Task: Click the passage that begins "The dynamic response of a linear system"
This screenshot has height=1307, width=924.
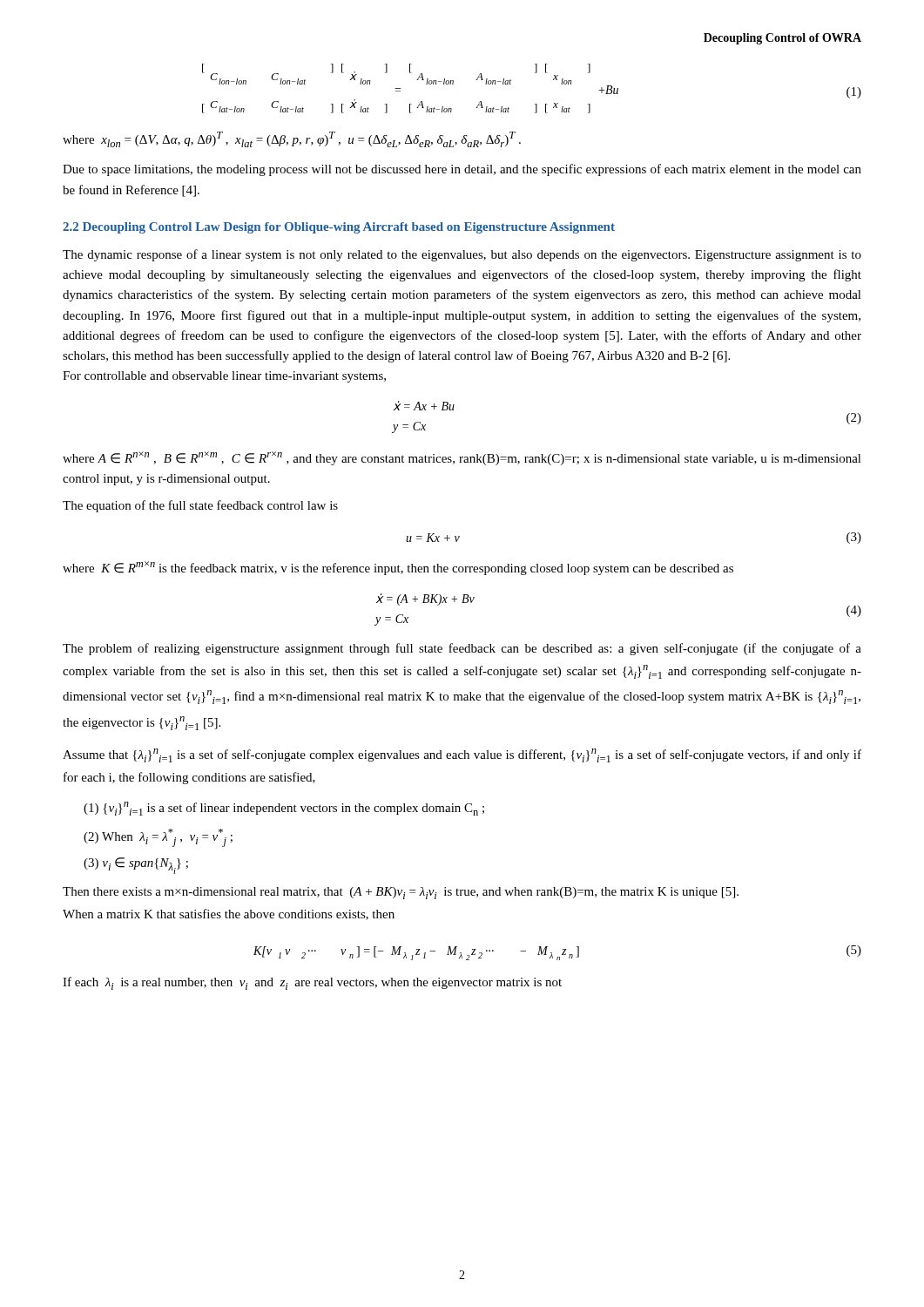Action: click(462, 315)
